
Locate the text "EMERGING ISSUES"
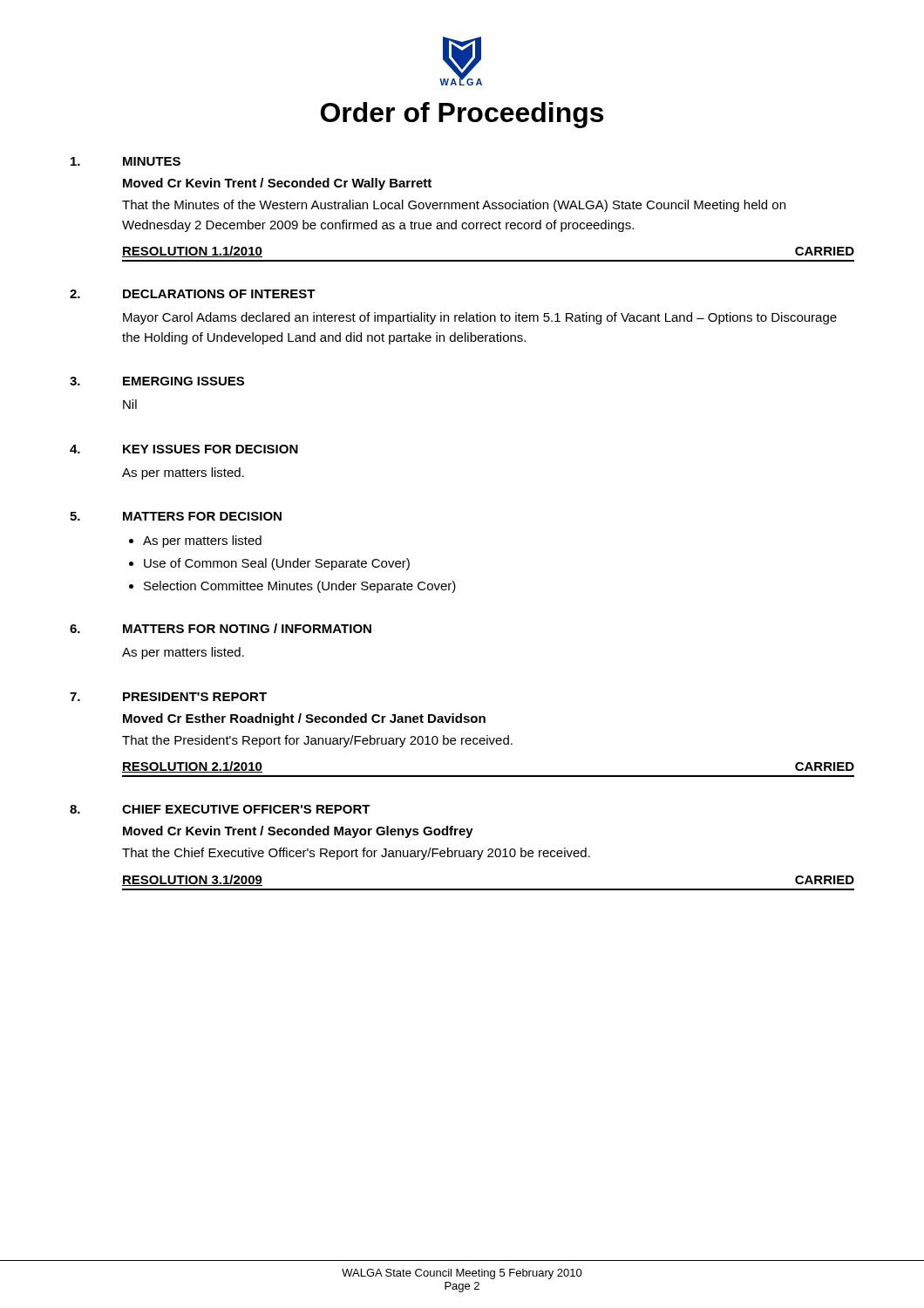click(x=183, y=381)
